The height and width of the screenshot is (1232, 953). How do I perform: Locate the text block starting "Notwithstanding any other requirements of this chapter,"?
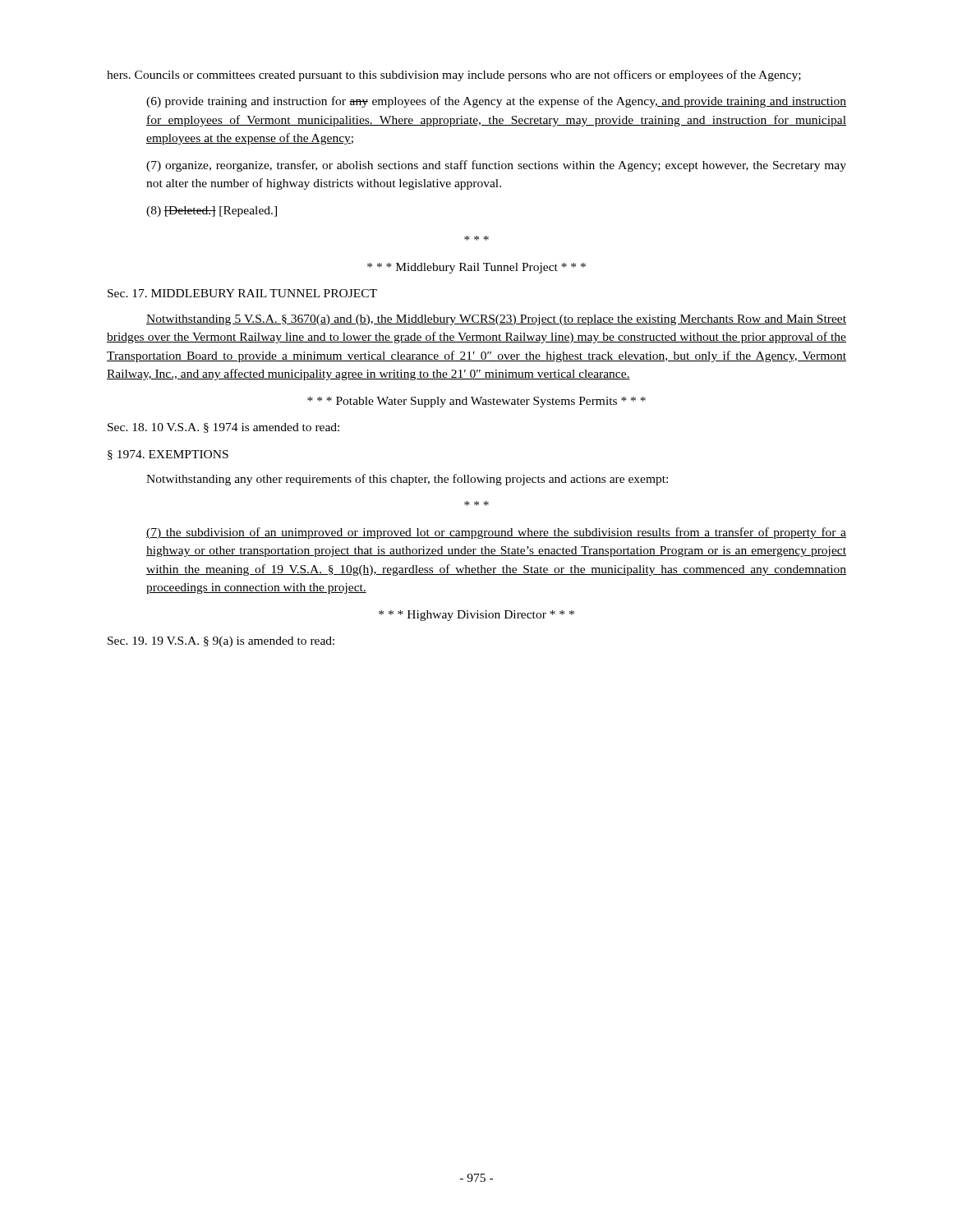[x=476, y=479]
